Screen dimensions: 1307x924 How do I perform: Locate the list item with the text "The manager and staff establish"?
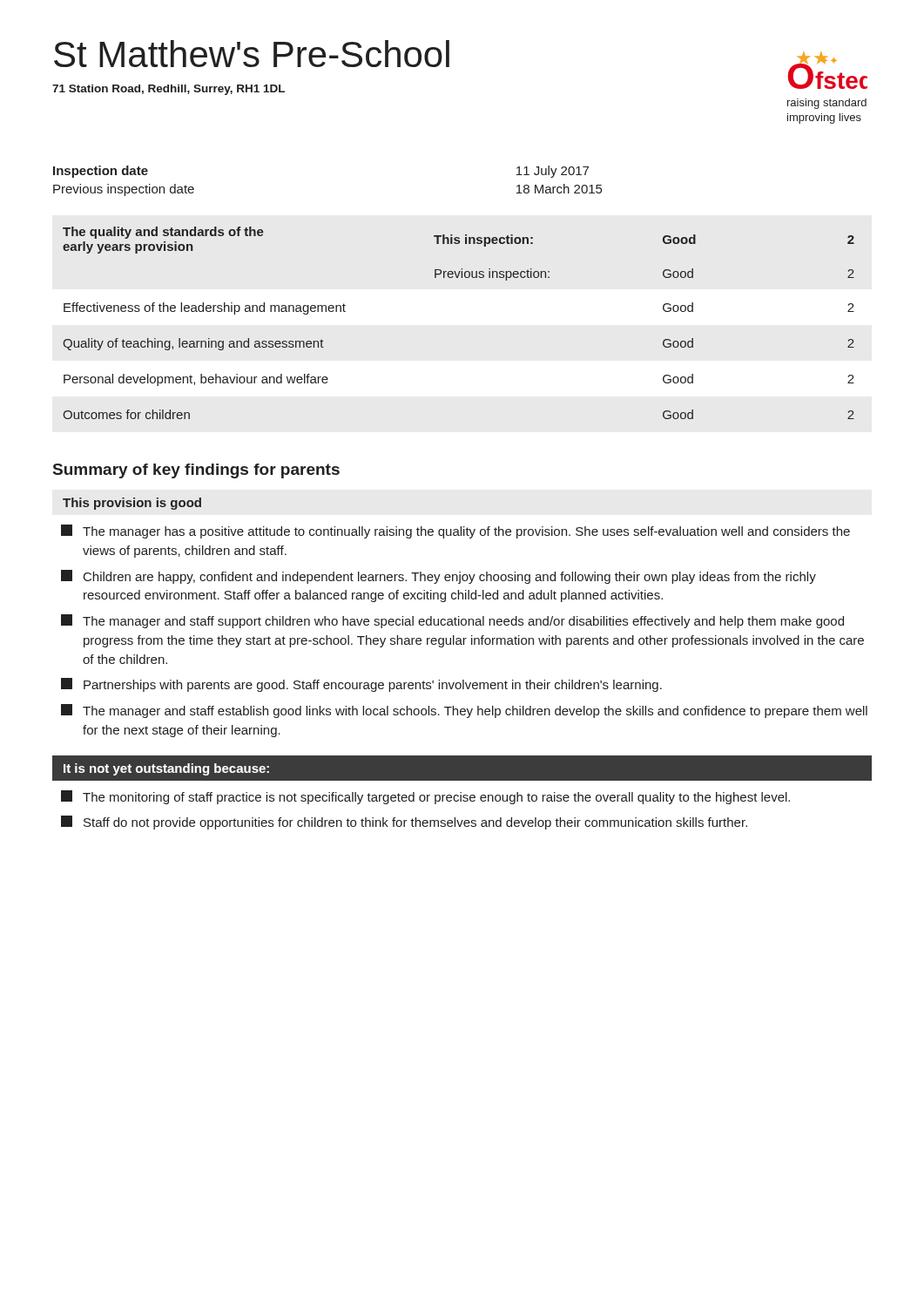(466, 720)
